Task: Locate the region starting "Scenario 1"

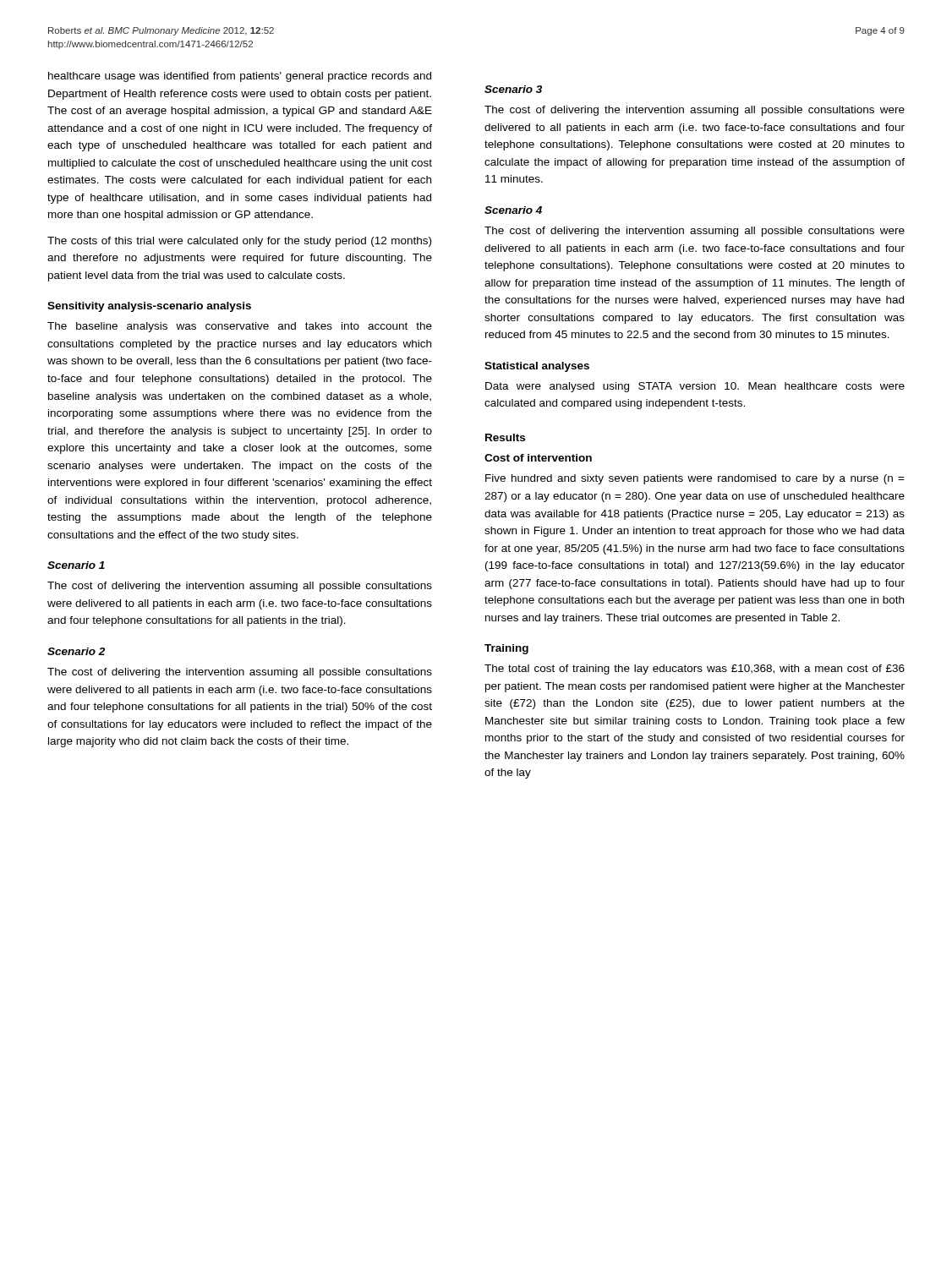Action: click(76, 565)
